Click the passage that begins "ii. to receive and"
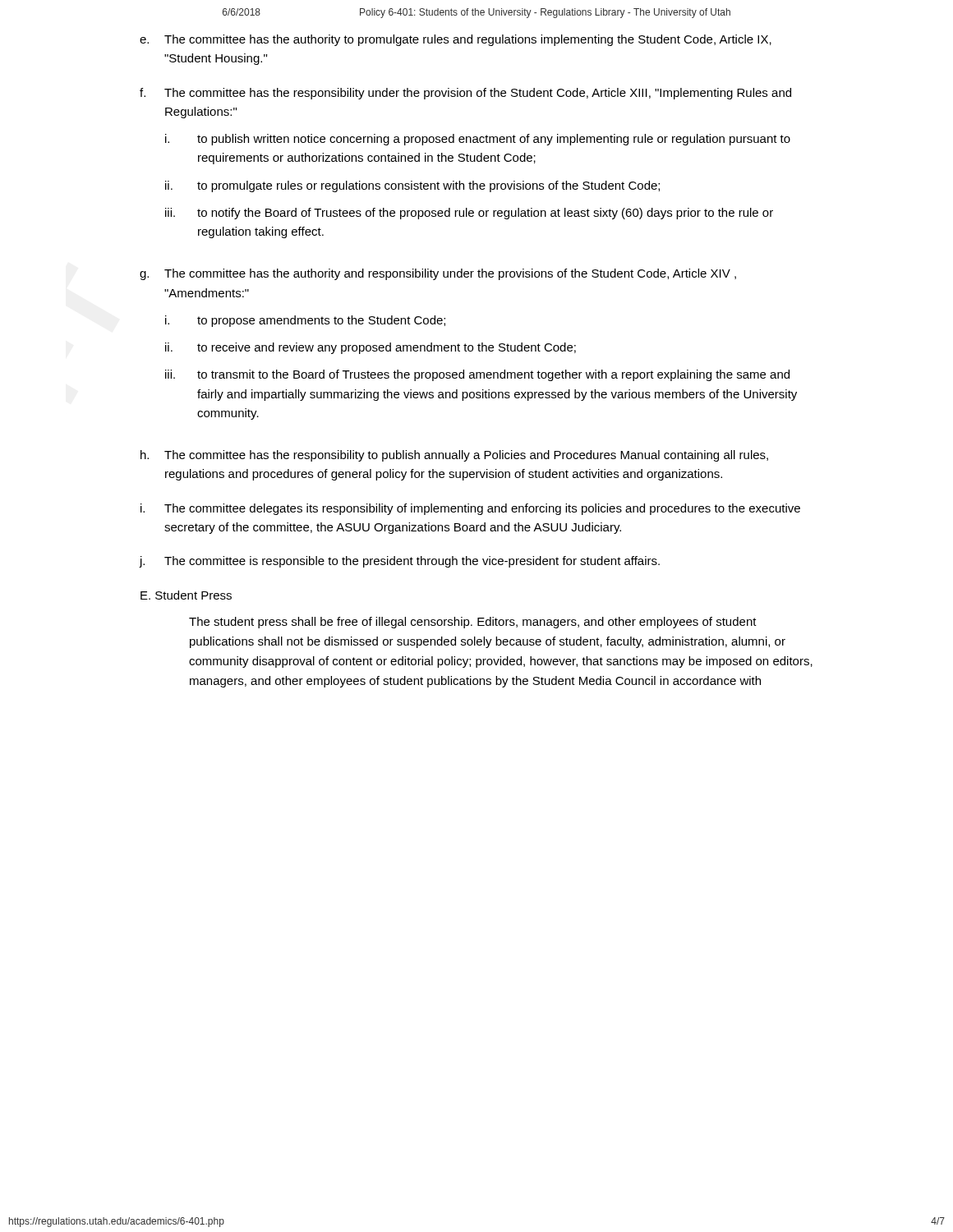953x1232 pixels. click(489, 347)
